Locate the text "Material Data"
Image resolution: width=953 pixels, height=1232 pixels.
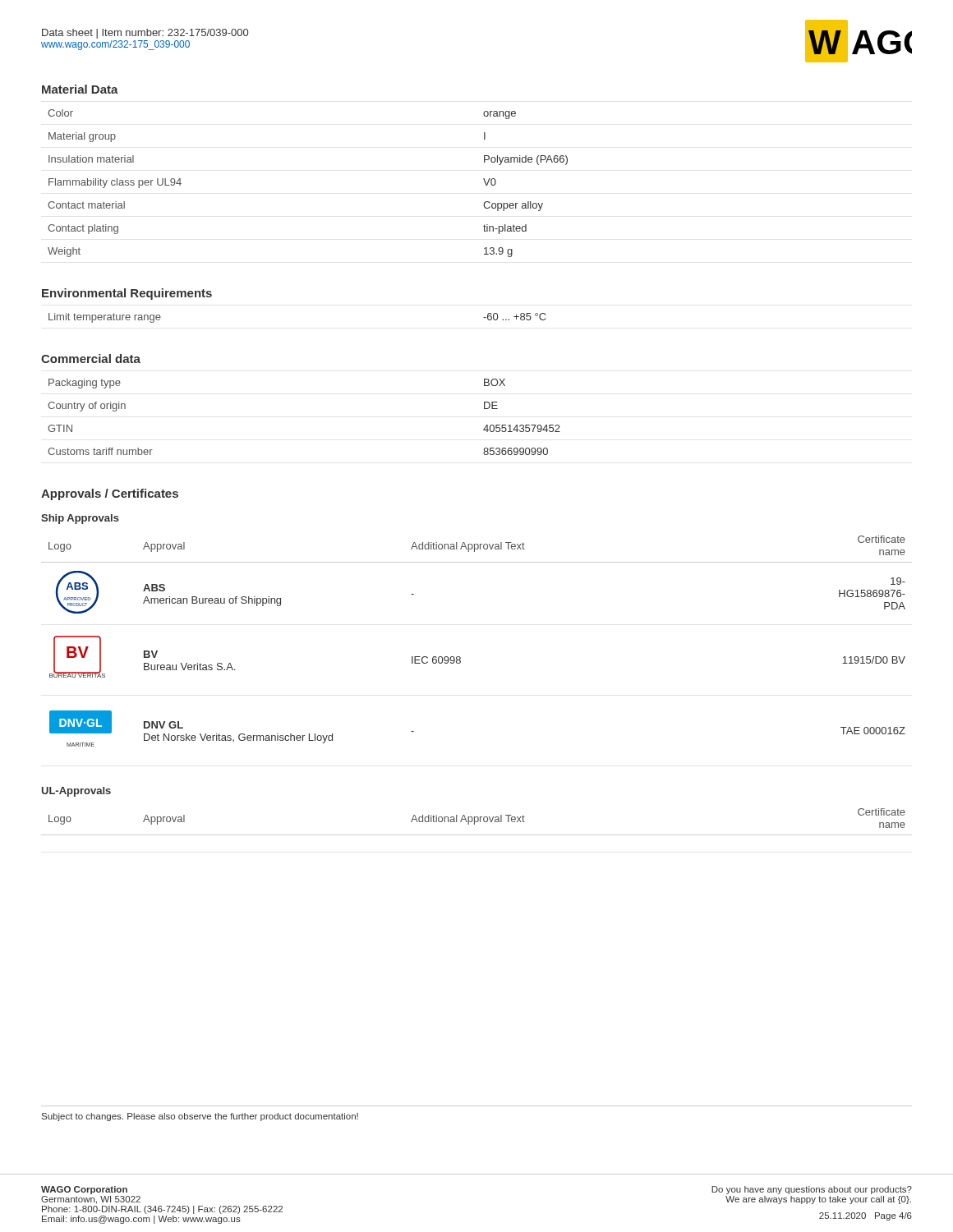pos(79,89)
